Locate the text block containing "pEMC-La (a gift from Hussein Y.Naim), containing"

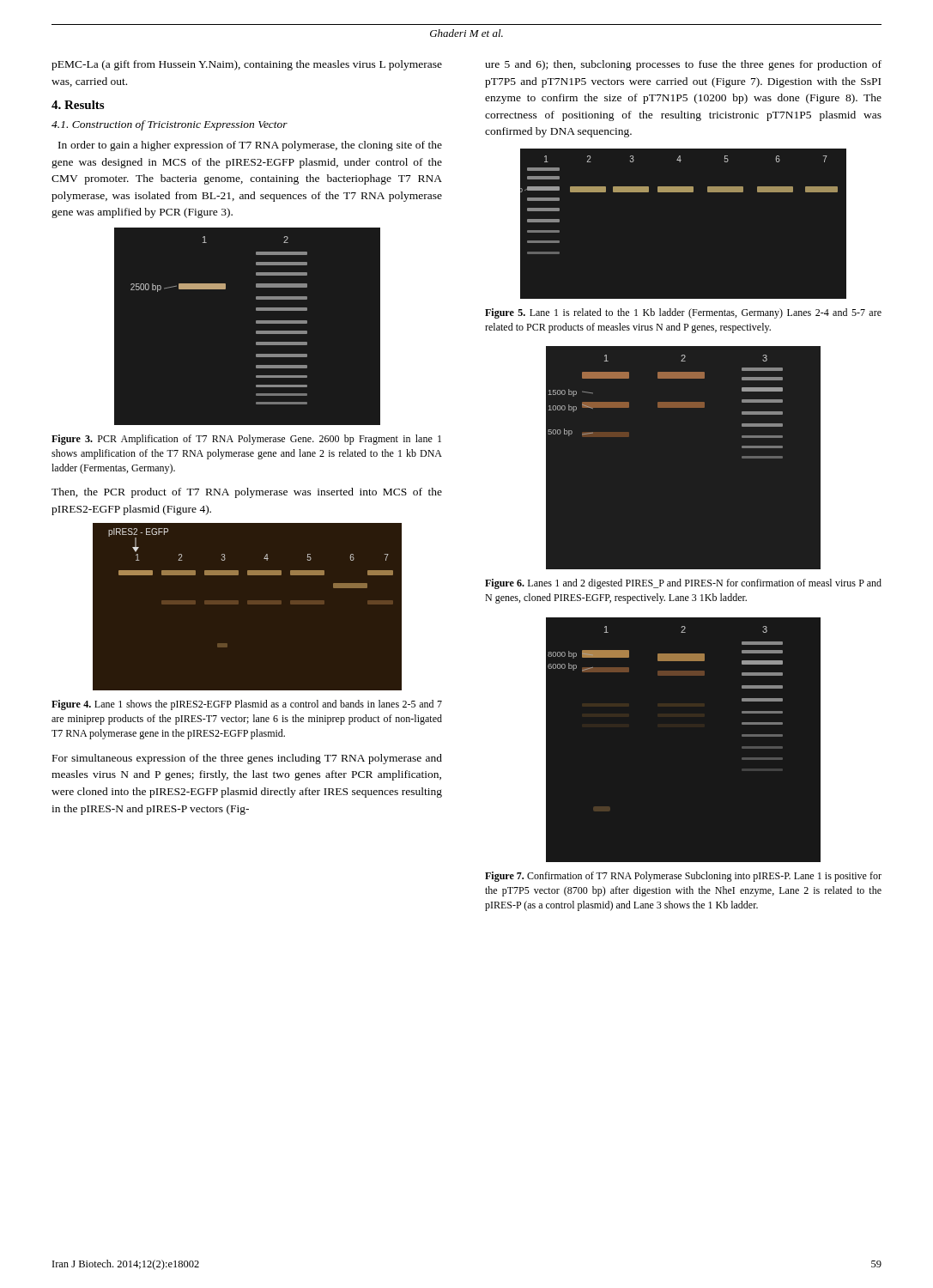[247, 73]
